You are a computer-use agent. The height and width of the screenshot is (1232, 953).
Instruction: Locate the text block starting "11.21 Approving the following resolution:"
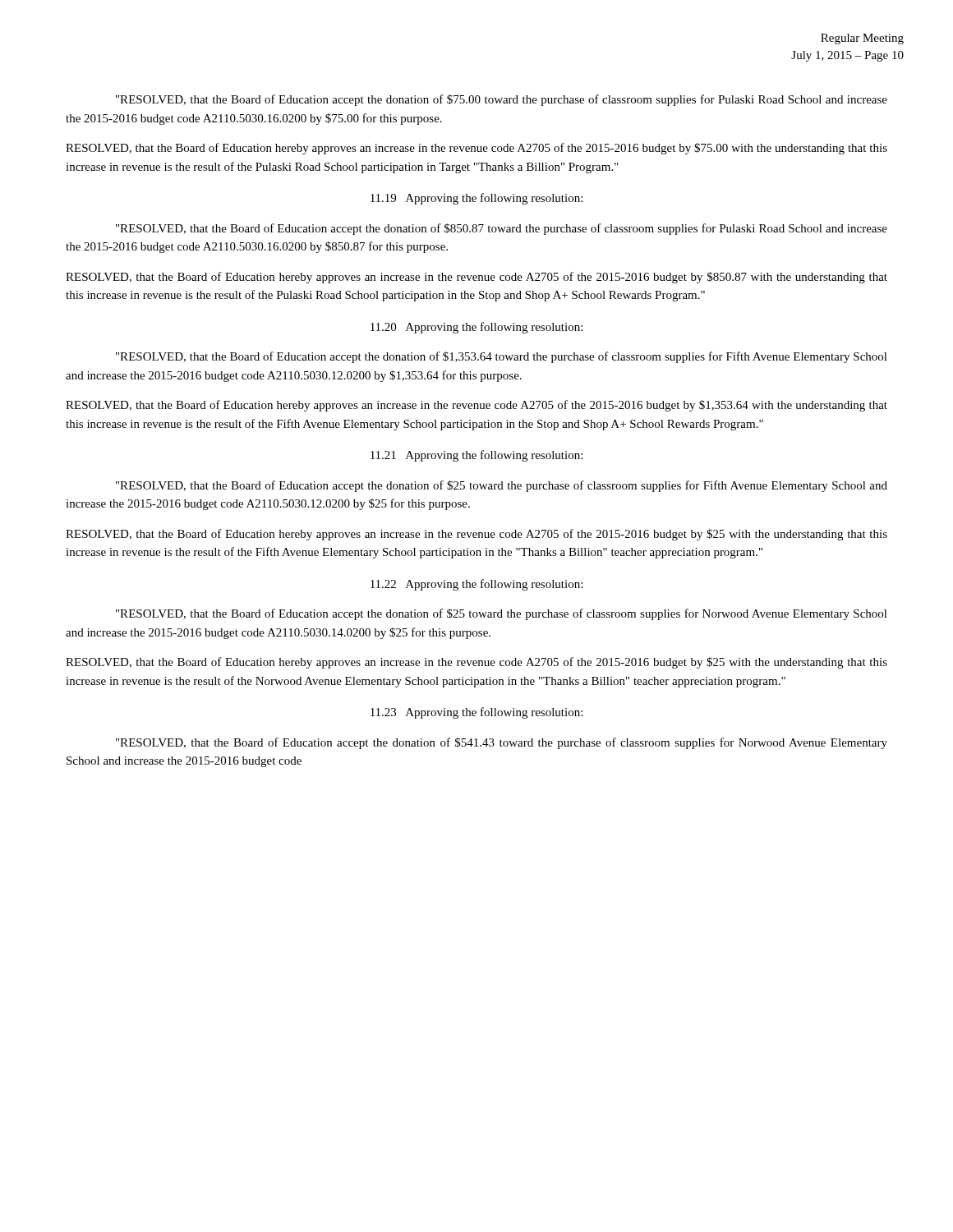click(476, 455)
